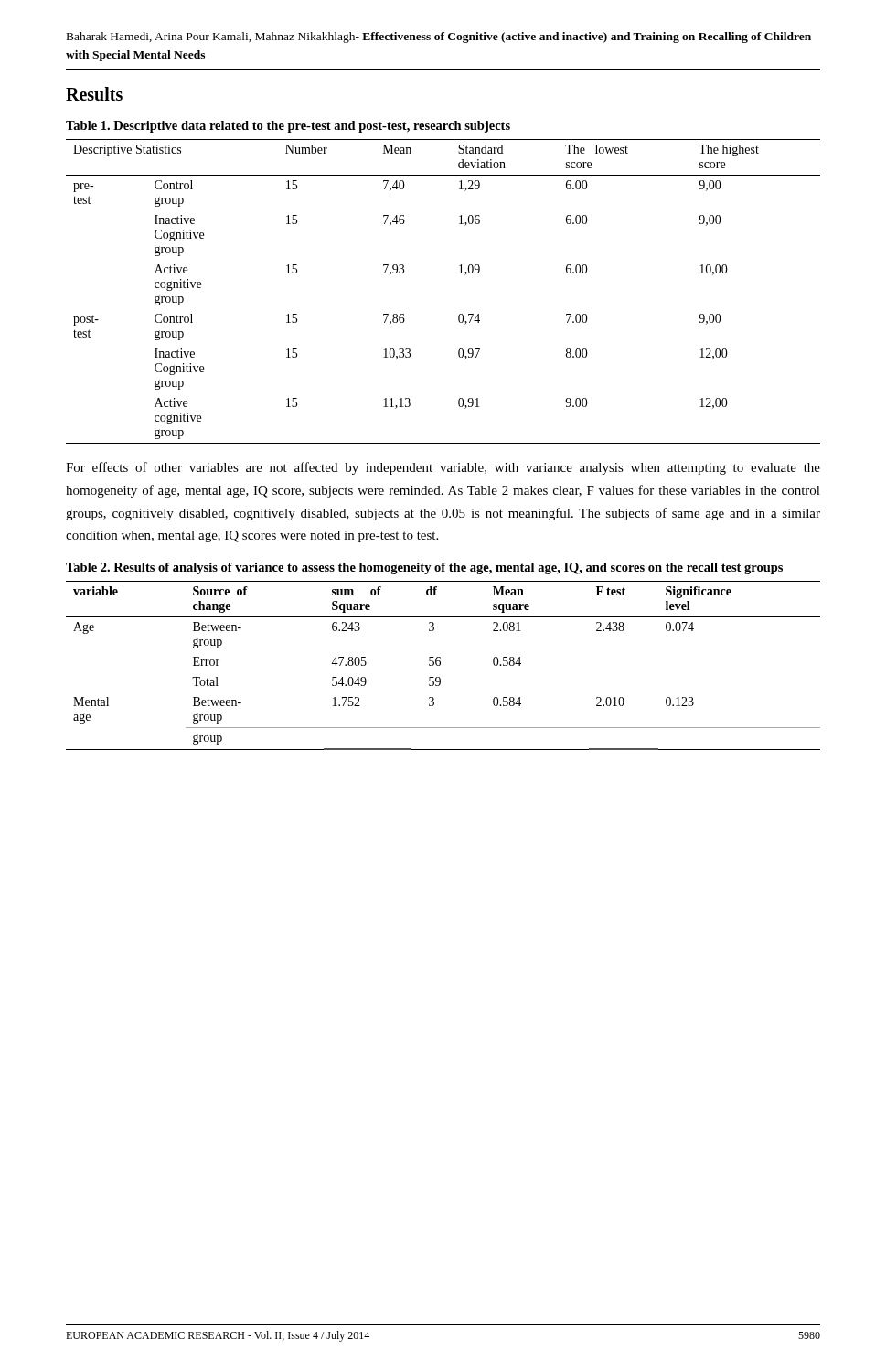
Task: Point to the block starting "For effects of other variables are"
Action: tap(443, 501)
